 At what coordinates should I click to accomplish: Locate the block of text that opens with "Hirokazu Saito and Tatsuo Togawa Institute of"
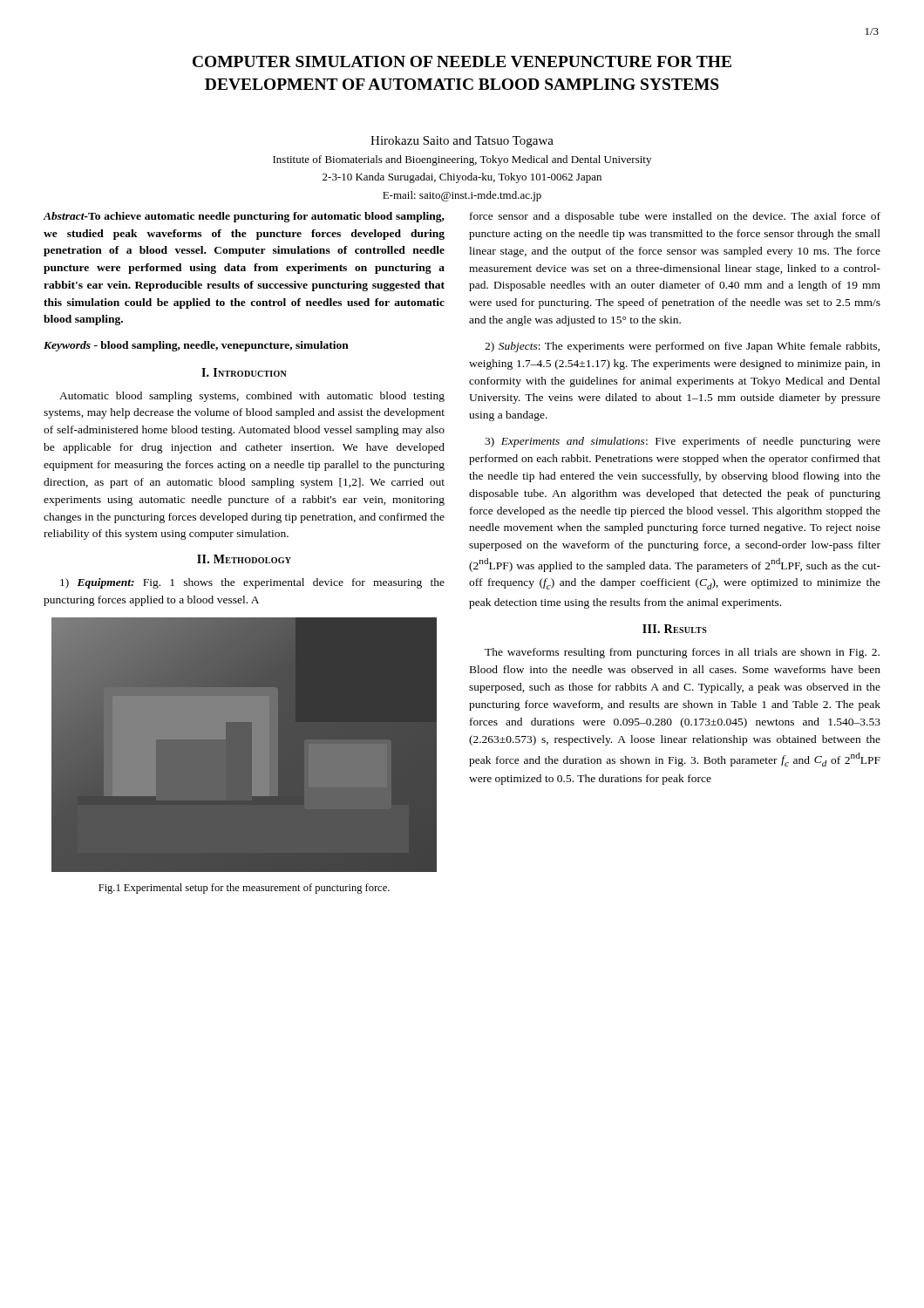coord(462,167)
